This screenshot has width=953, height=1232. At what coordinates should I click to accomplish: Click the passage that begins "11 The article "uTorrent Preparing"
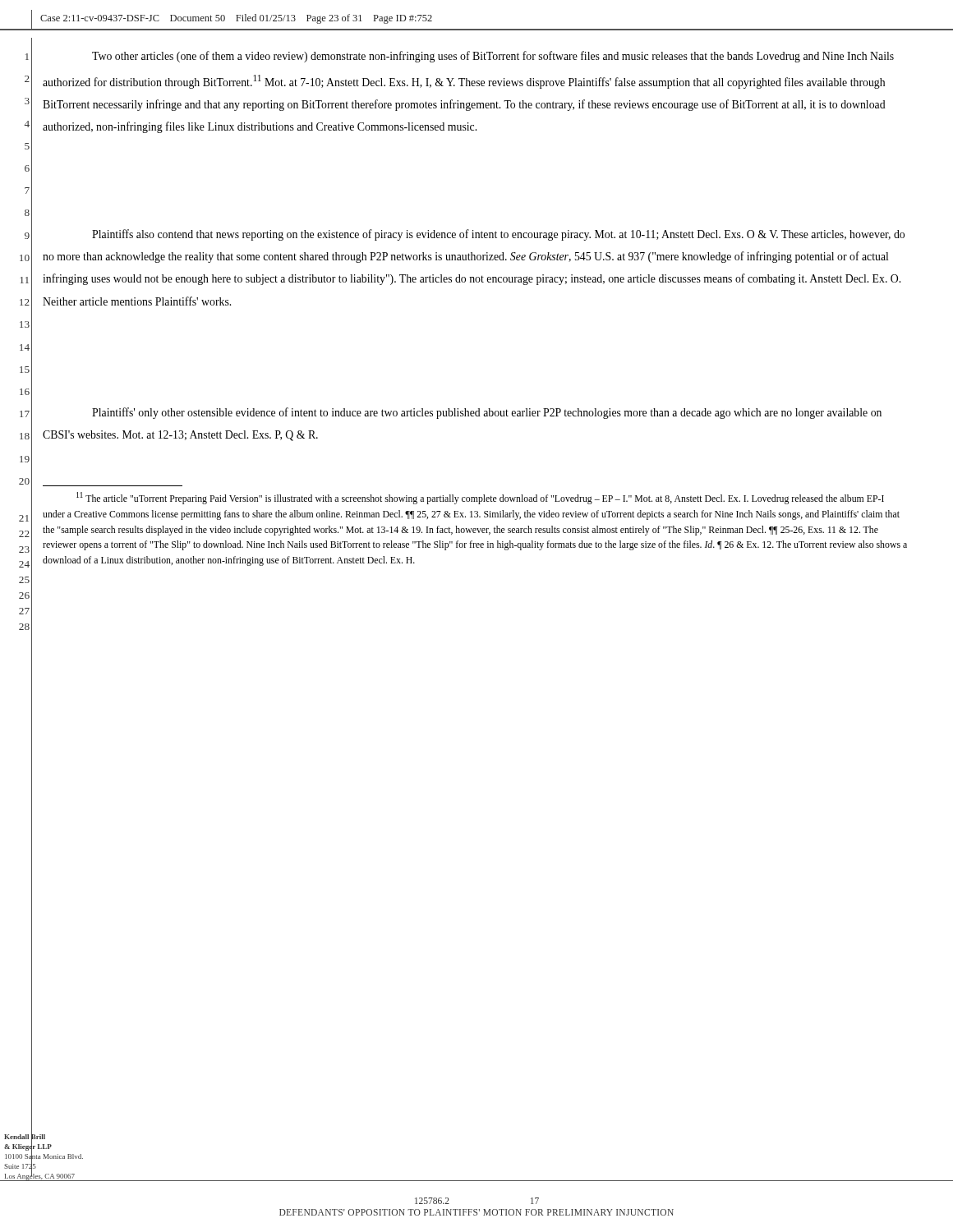[475, 527]
